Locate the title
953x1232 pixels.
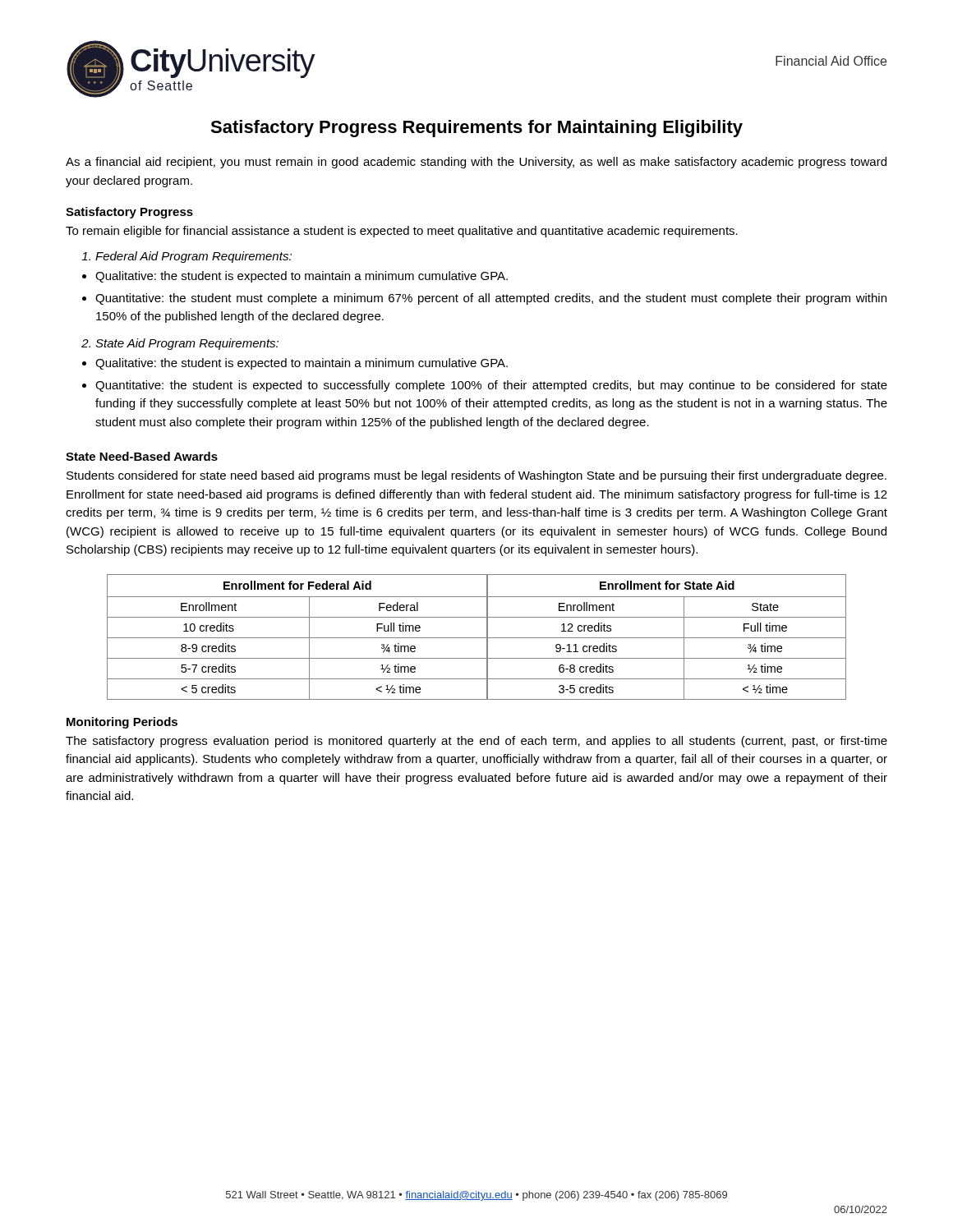(x=476, y=127)
